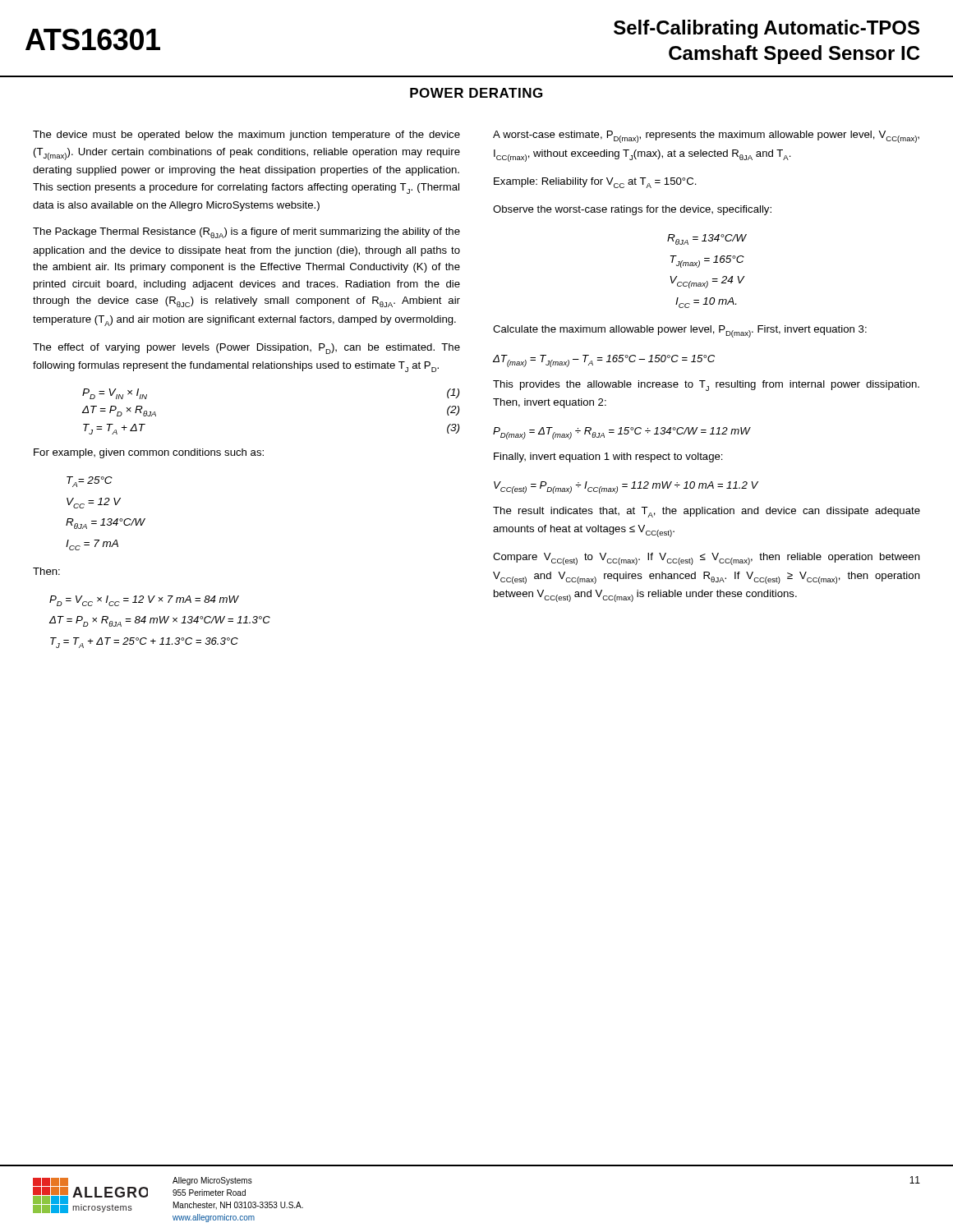Viewport: 953px width, 1232px height.
Task: Locate the block of text that opens with "A worst-case estimate, PD(max), represents the"
Action: pyautogui.click(x=707, y=145)
